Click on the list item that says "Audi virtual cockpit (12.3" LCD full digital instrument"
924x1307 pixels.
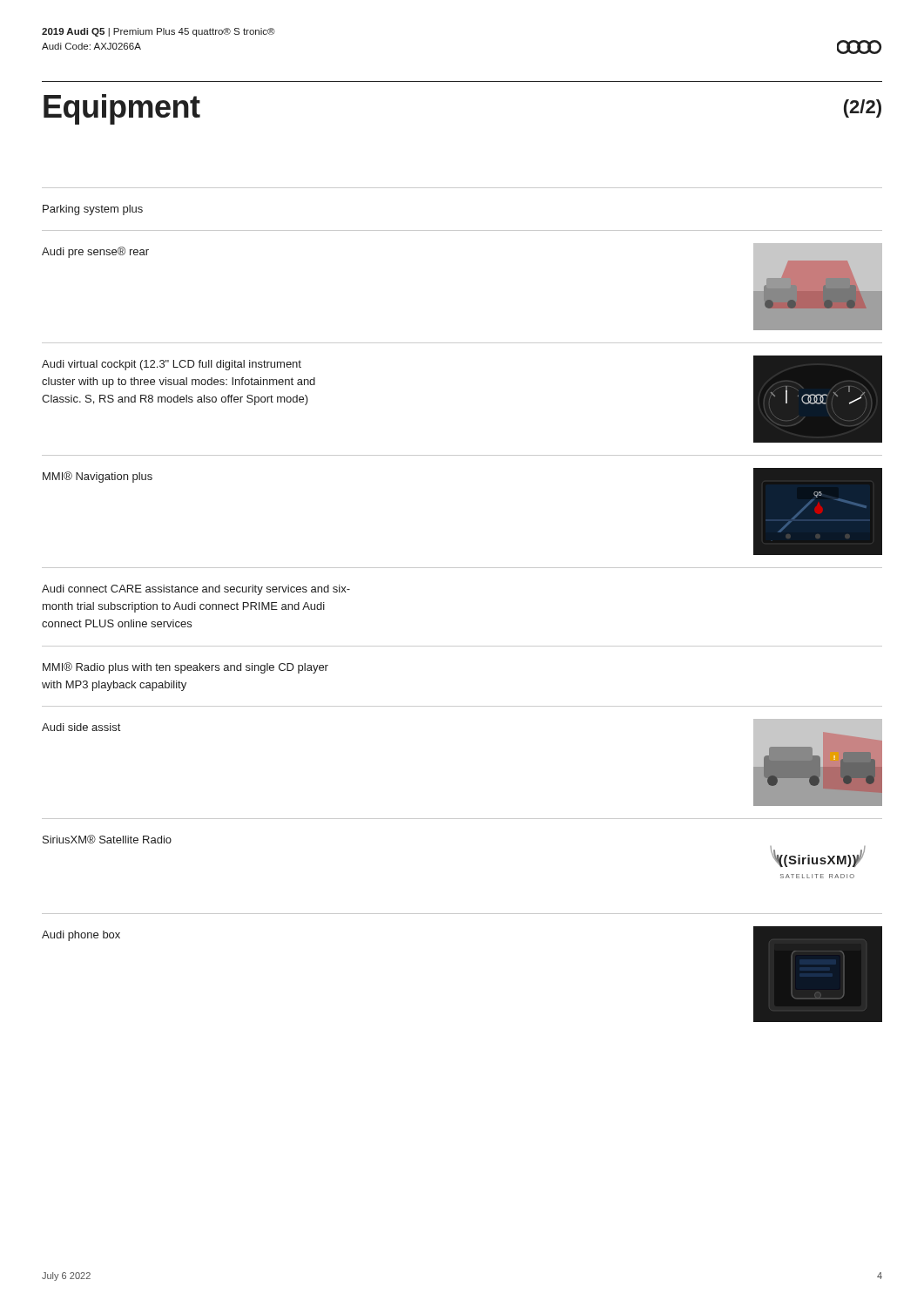click(x=179, y=381)
